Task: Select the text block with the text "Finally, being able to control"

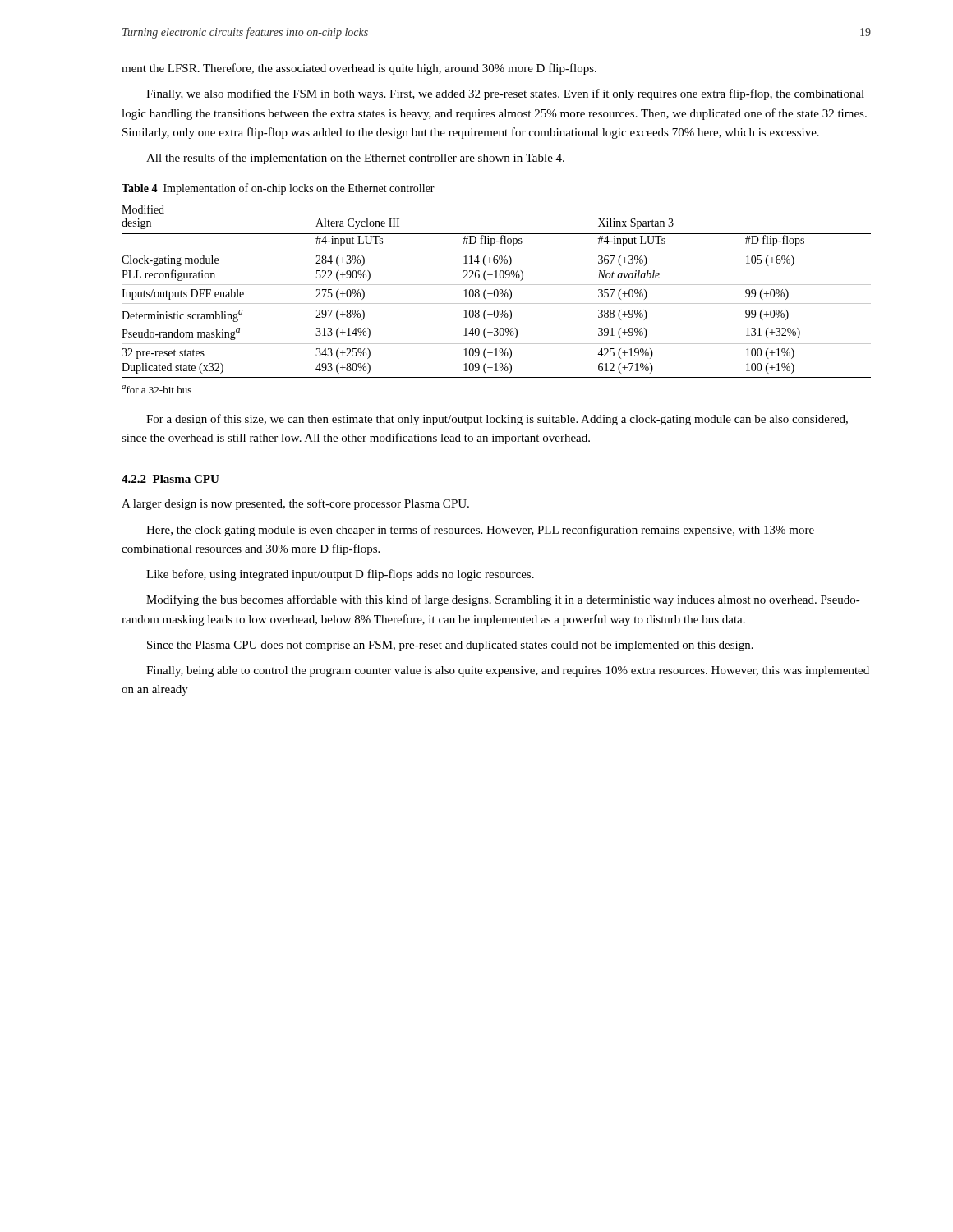Action: pos(496,680)
